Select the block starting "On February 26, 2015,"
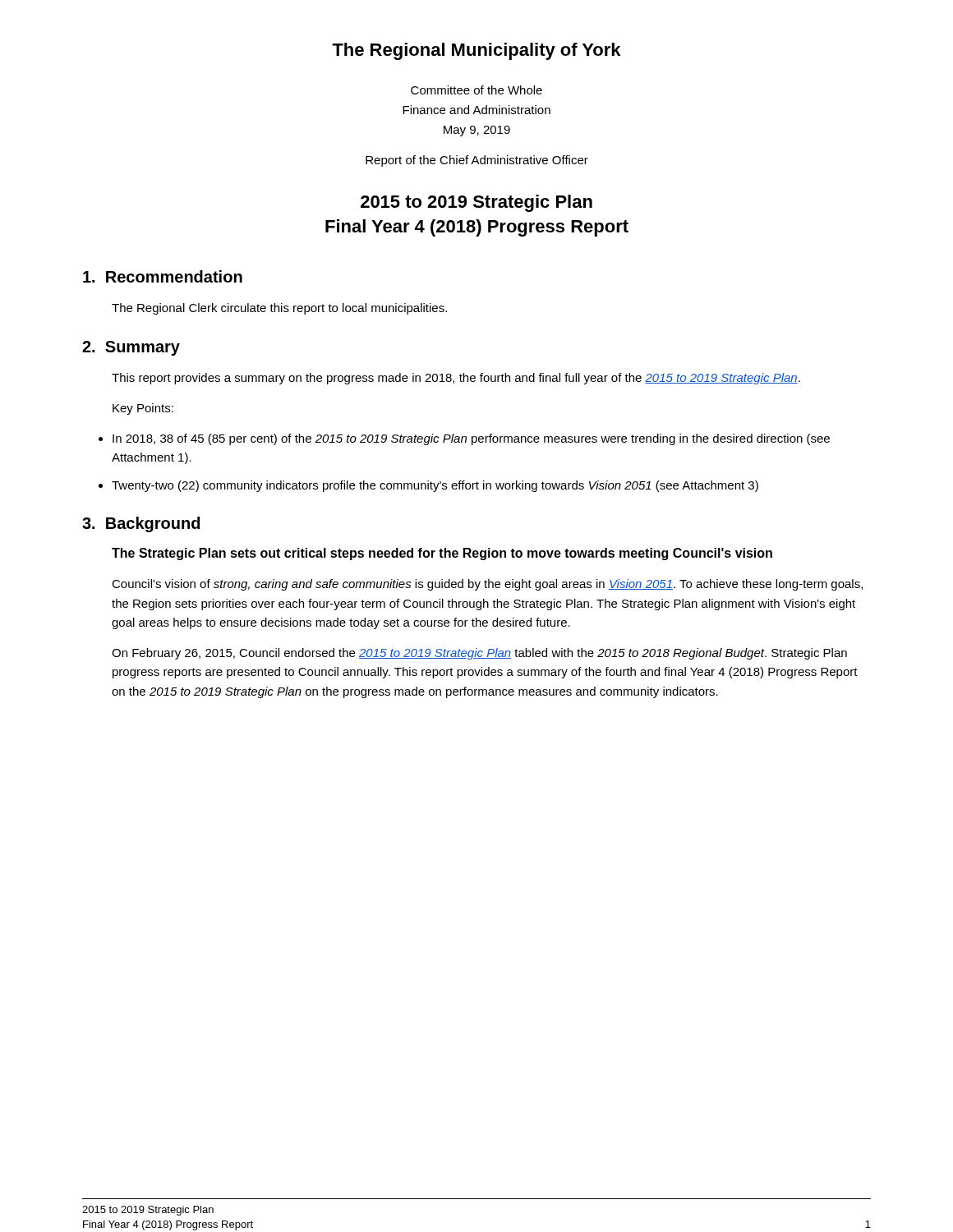The height and width of the screenshot is (1232, 953). pos(484,672)
